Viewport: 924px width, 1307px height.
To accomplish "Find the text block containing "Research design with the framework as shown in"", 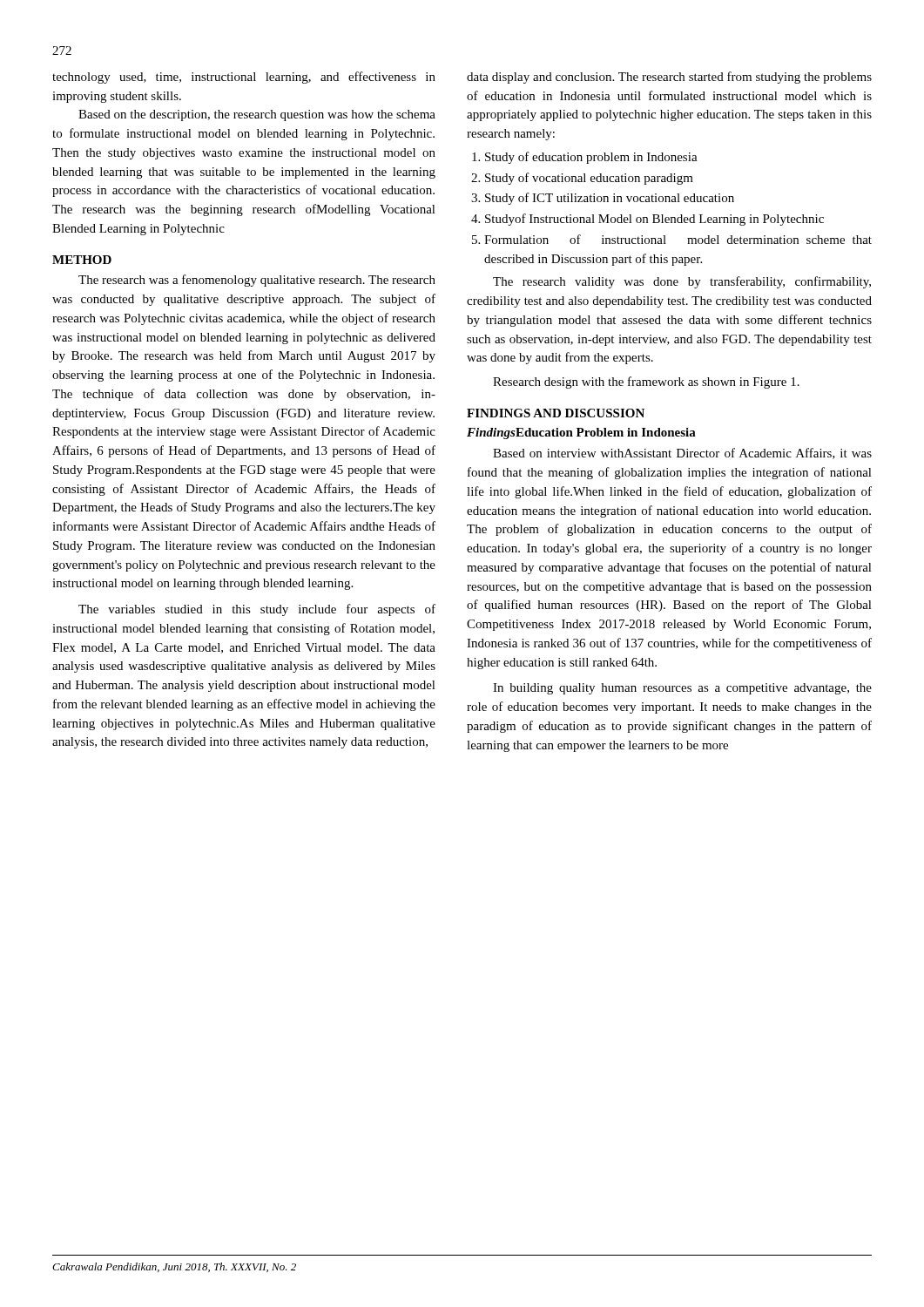I will (x=669, y=382).
